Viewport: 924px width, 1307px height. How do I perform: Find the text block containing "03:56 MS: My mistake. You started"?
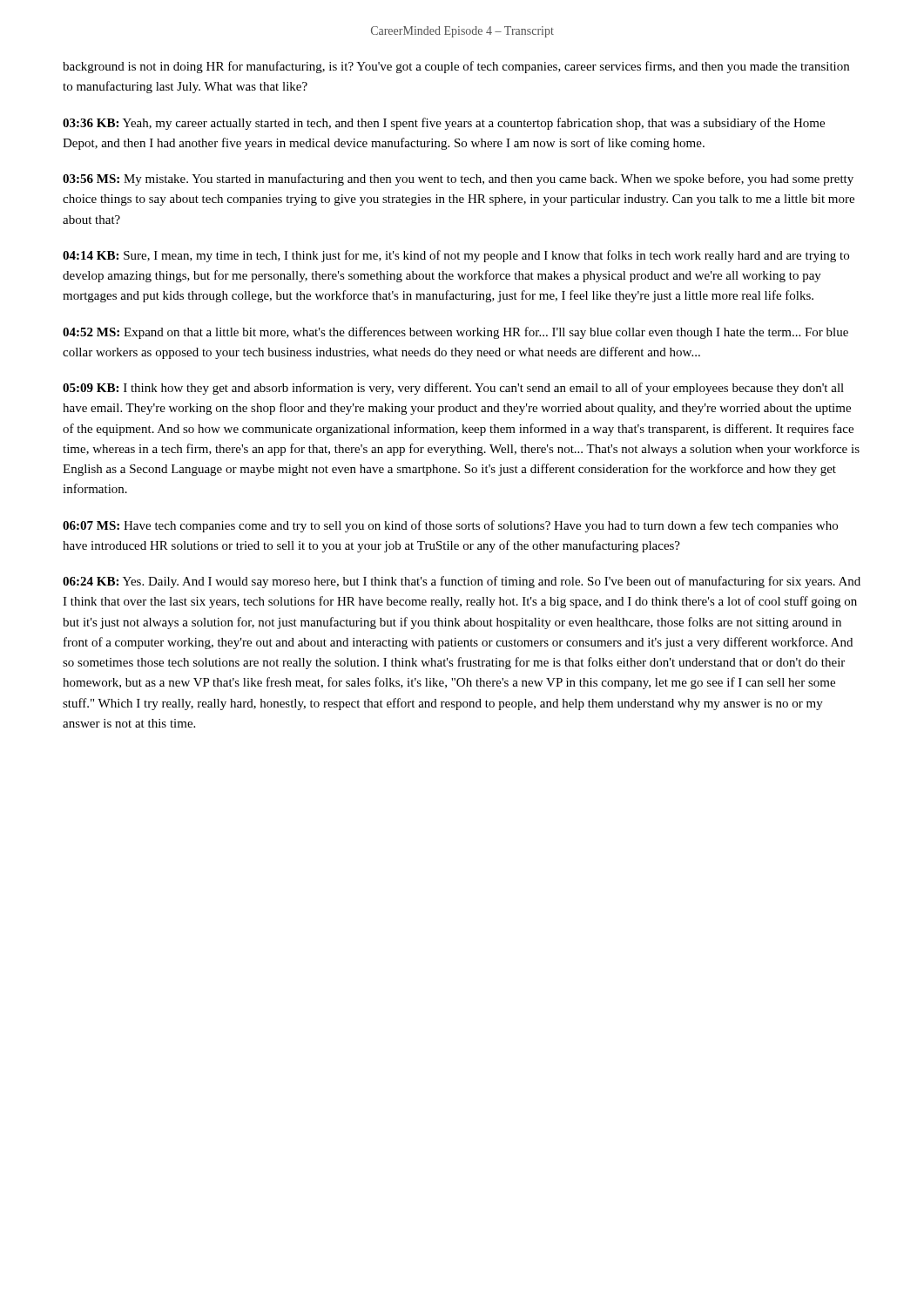click(x=459, y=199)
